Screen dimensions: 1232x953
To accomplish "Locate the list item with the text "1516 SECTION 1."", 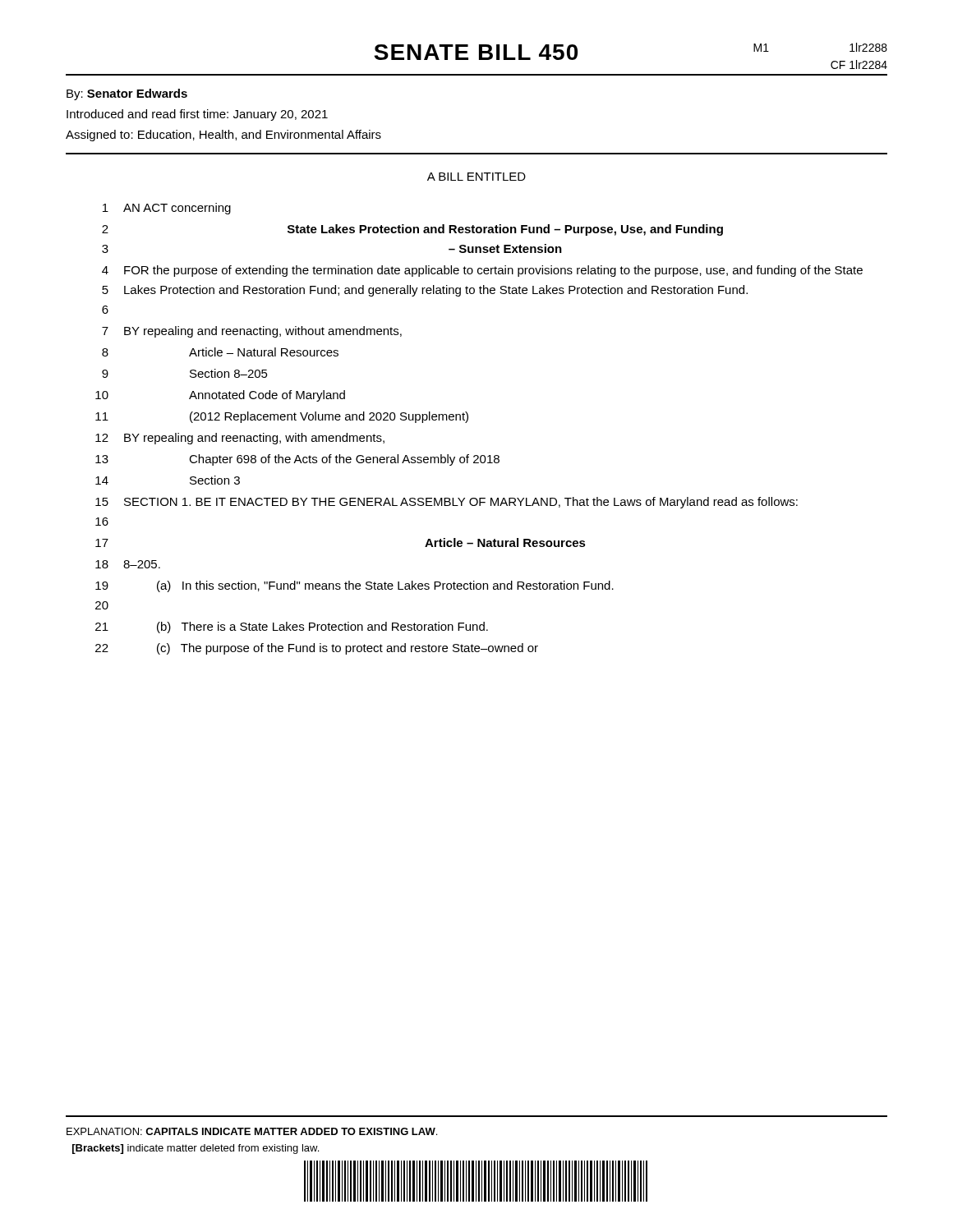I will 476,512.
